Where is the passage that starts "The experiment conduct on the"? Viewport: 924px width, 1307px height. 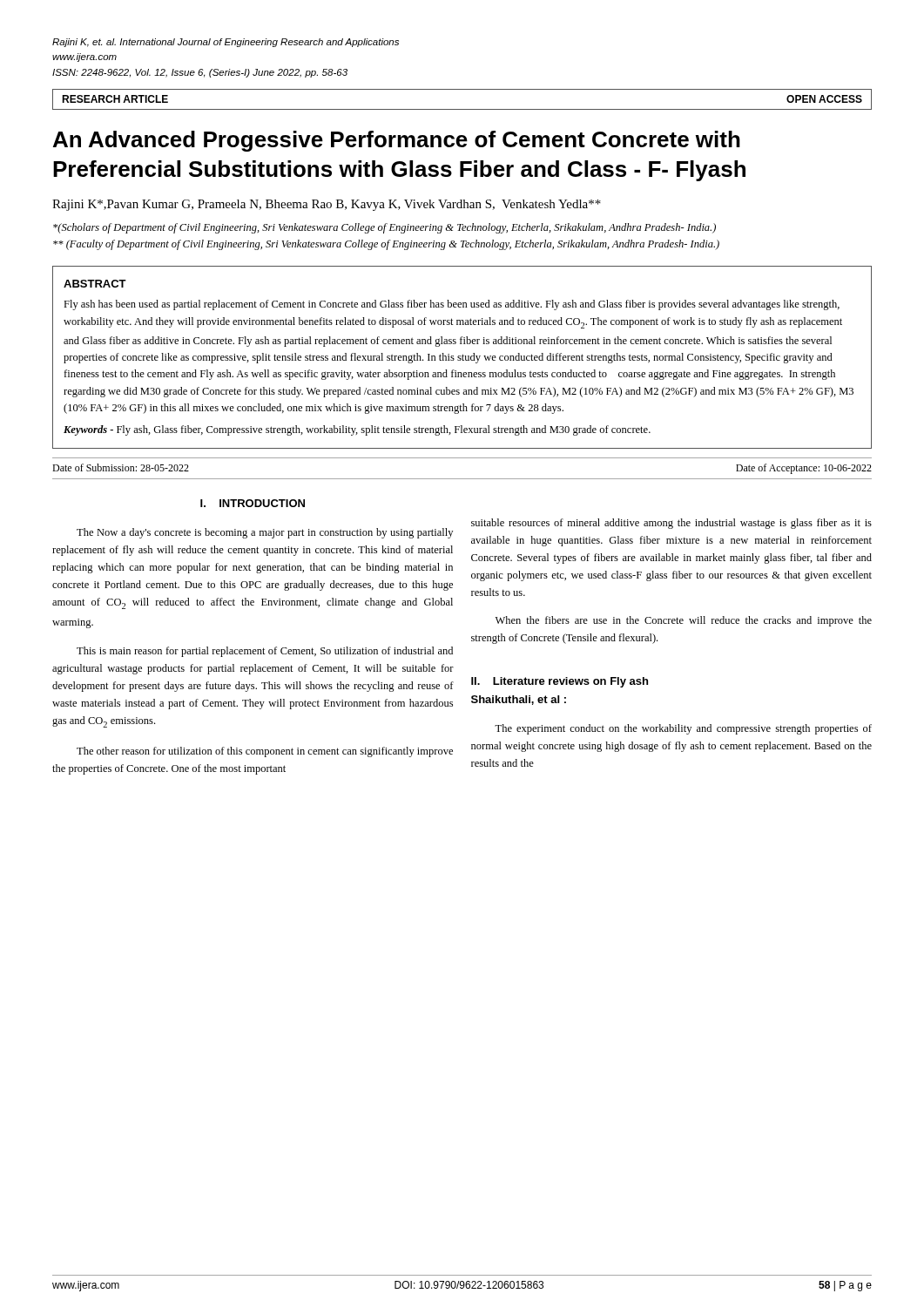point(671,746)
